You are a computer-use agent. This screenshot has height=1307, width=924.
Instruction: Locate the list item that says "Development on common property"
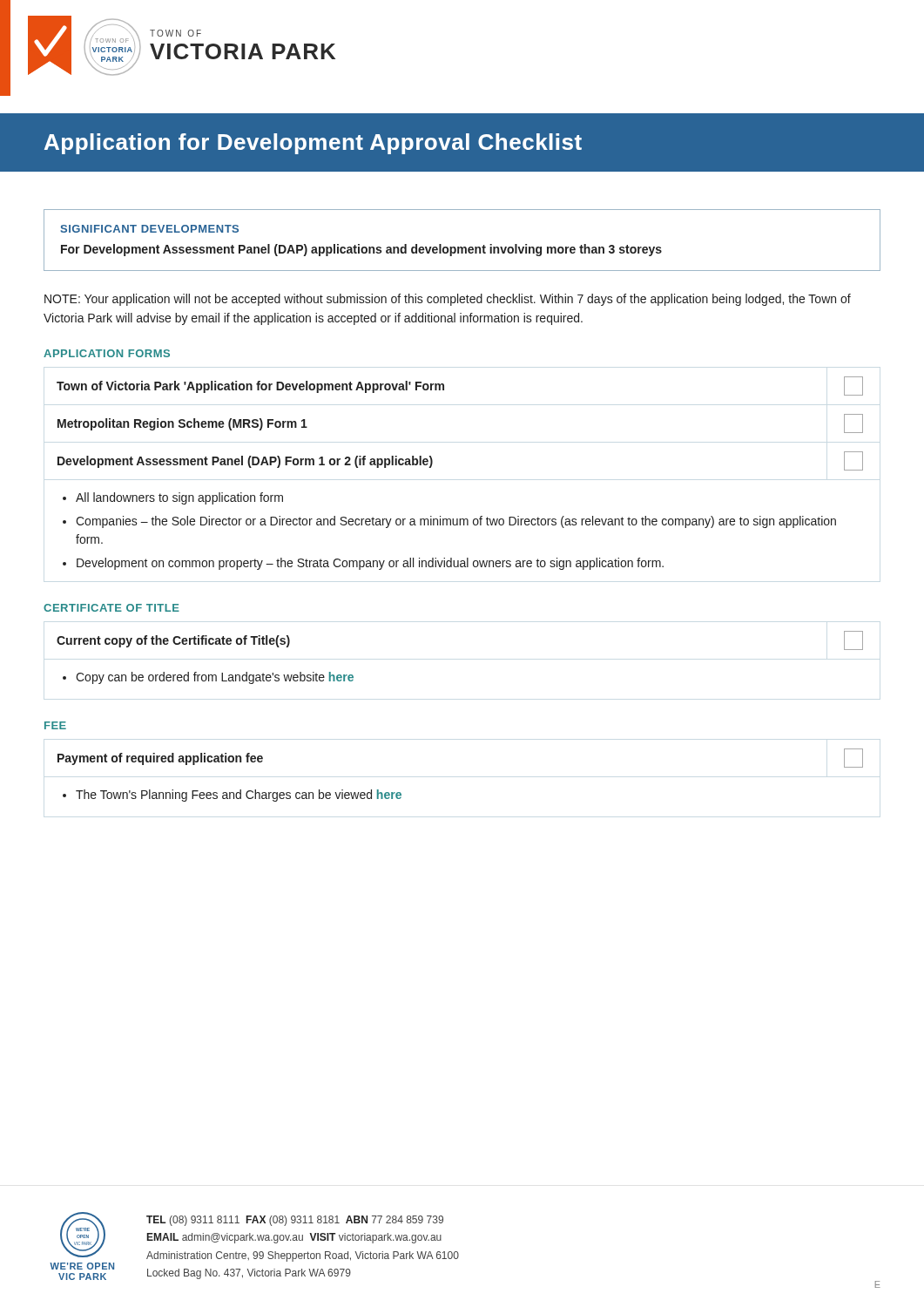370,563
